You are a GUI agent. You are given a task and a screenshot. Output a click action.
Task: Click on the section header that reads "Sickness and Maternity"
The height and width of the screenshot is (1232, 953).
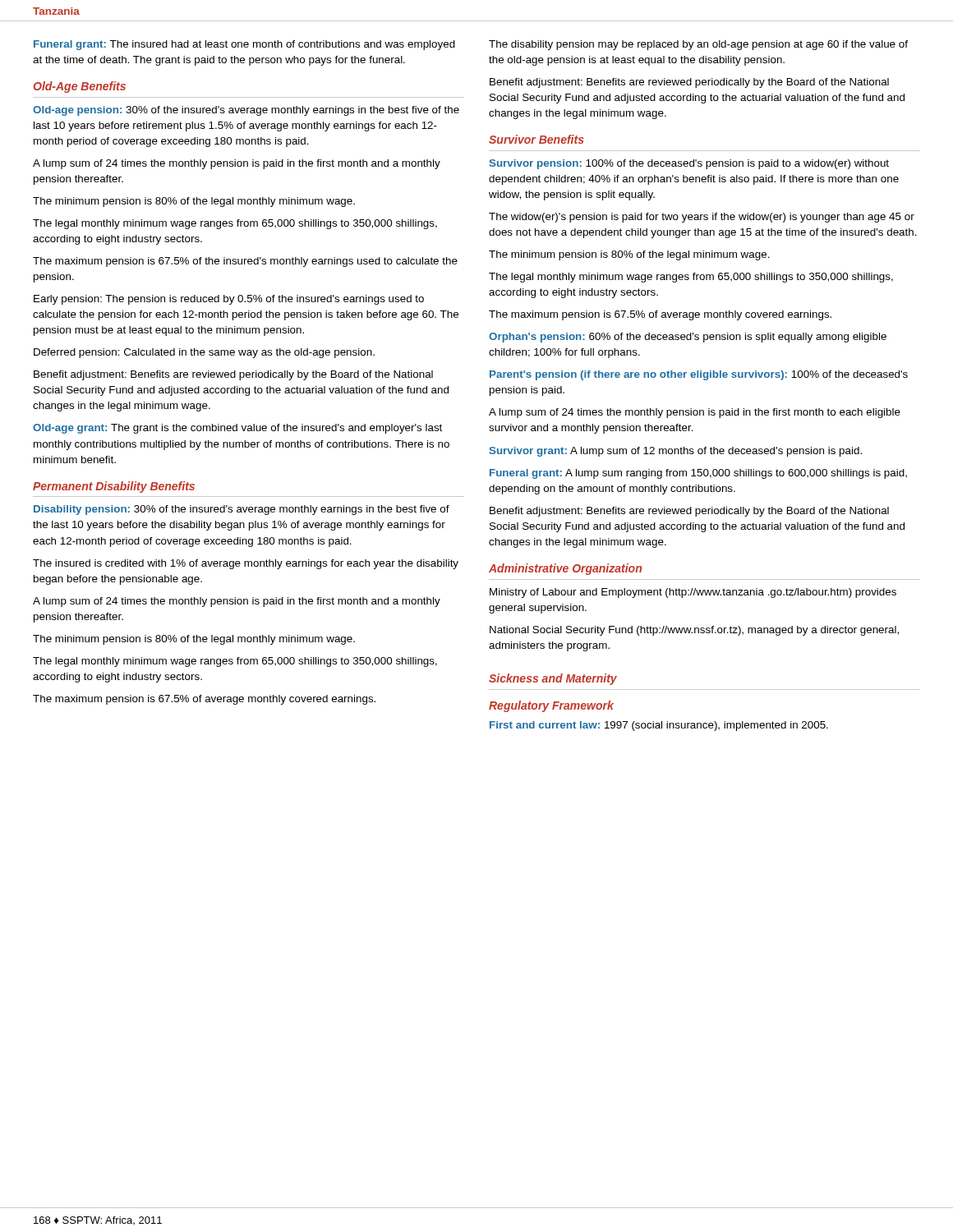(553, 678)
